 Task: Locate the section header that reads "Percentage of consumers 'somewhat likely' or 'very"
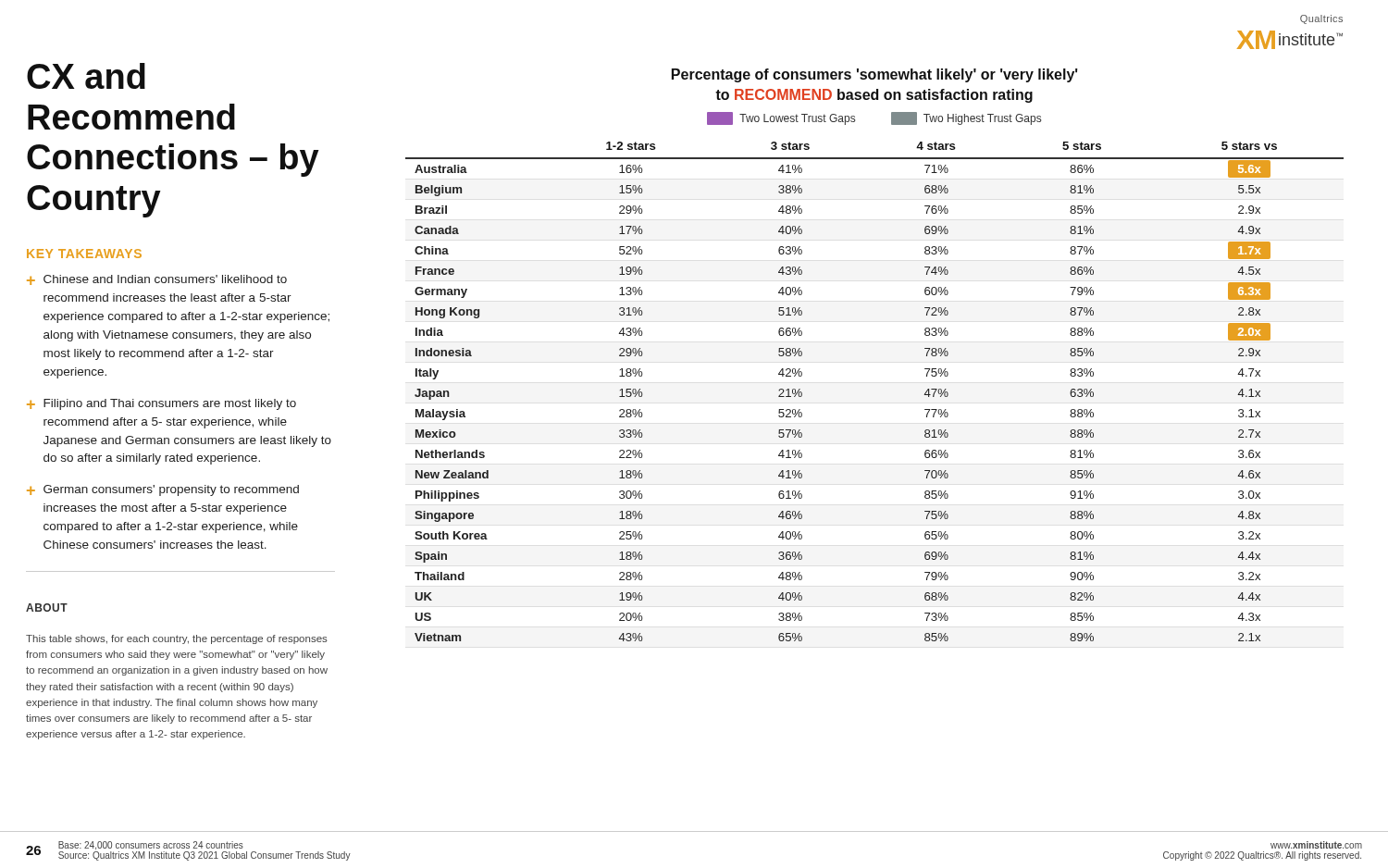[x=874, y=85]
